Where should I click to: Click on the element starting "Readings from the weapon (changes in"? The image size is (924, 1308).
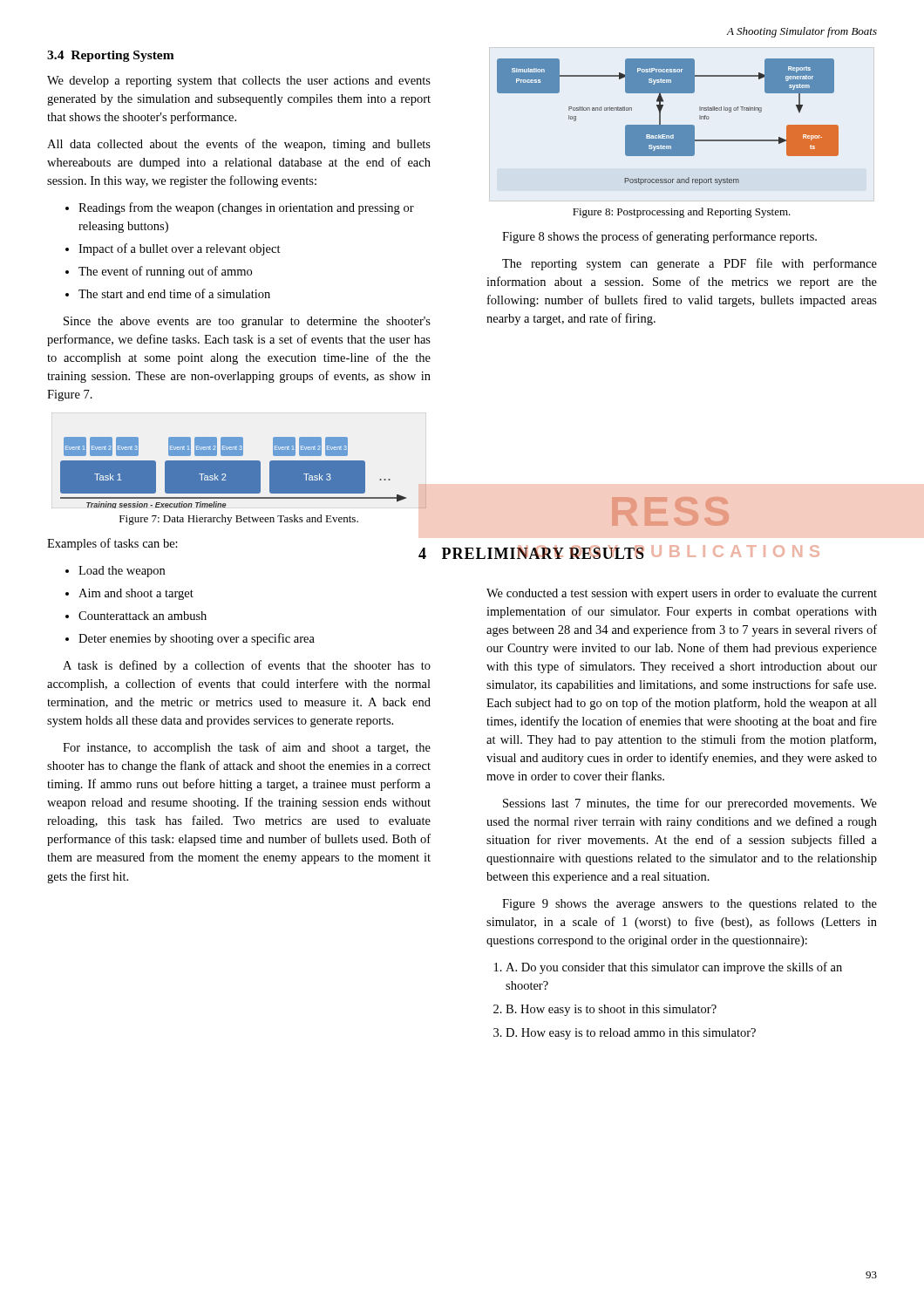click(247, 217)
